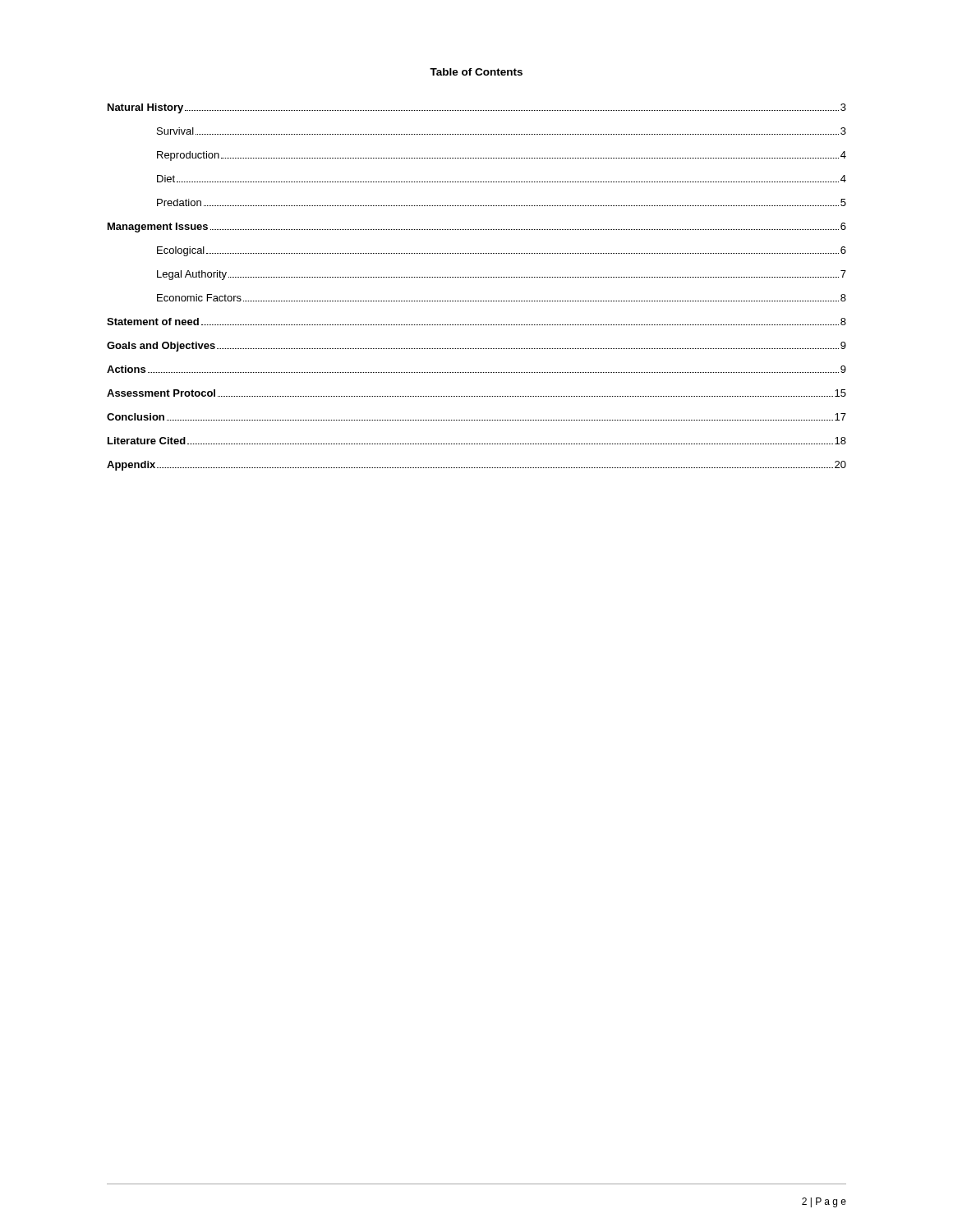Find "Survival 3" on this page
This screenshot has width=953, height=1232.
click(x=501, y=131)
